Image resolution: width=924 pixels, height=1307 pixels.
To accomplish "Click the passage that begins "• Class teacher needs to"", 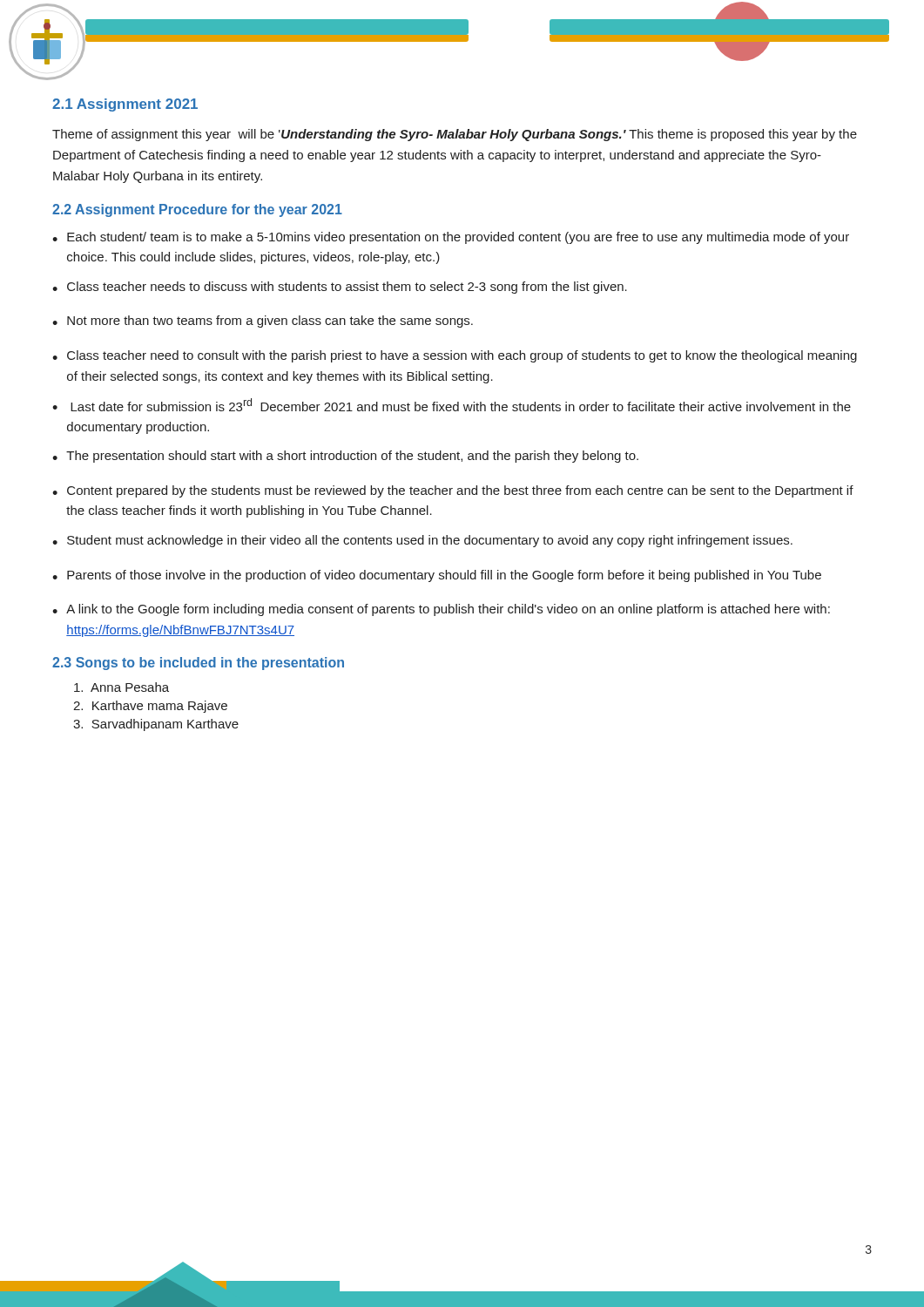I will click(x=340, y=289).
